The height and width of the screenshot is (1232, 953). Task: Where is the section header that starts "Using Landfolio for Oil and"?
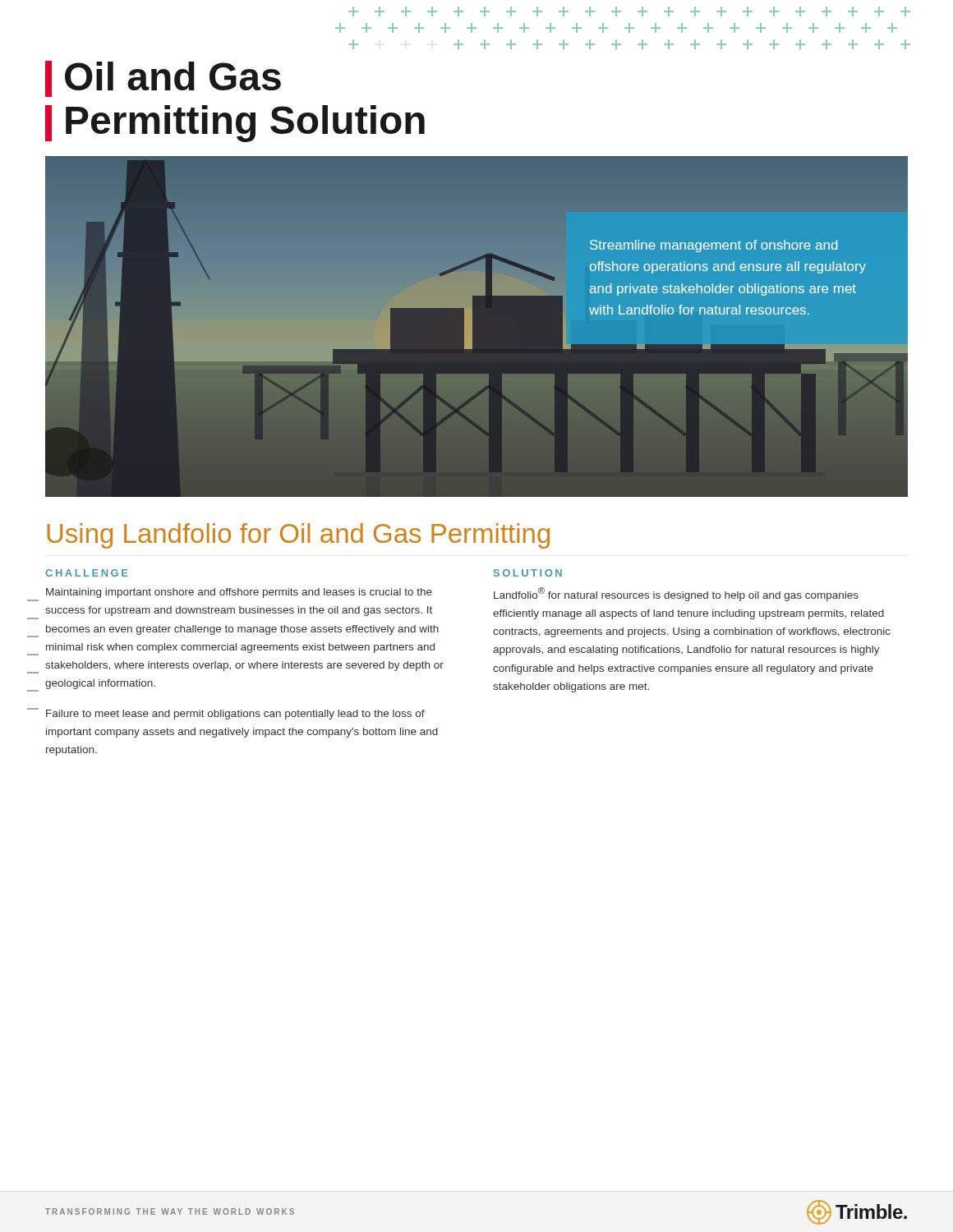tap(298, 533)
